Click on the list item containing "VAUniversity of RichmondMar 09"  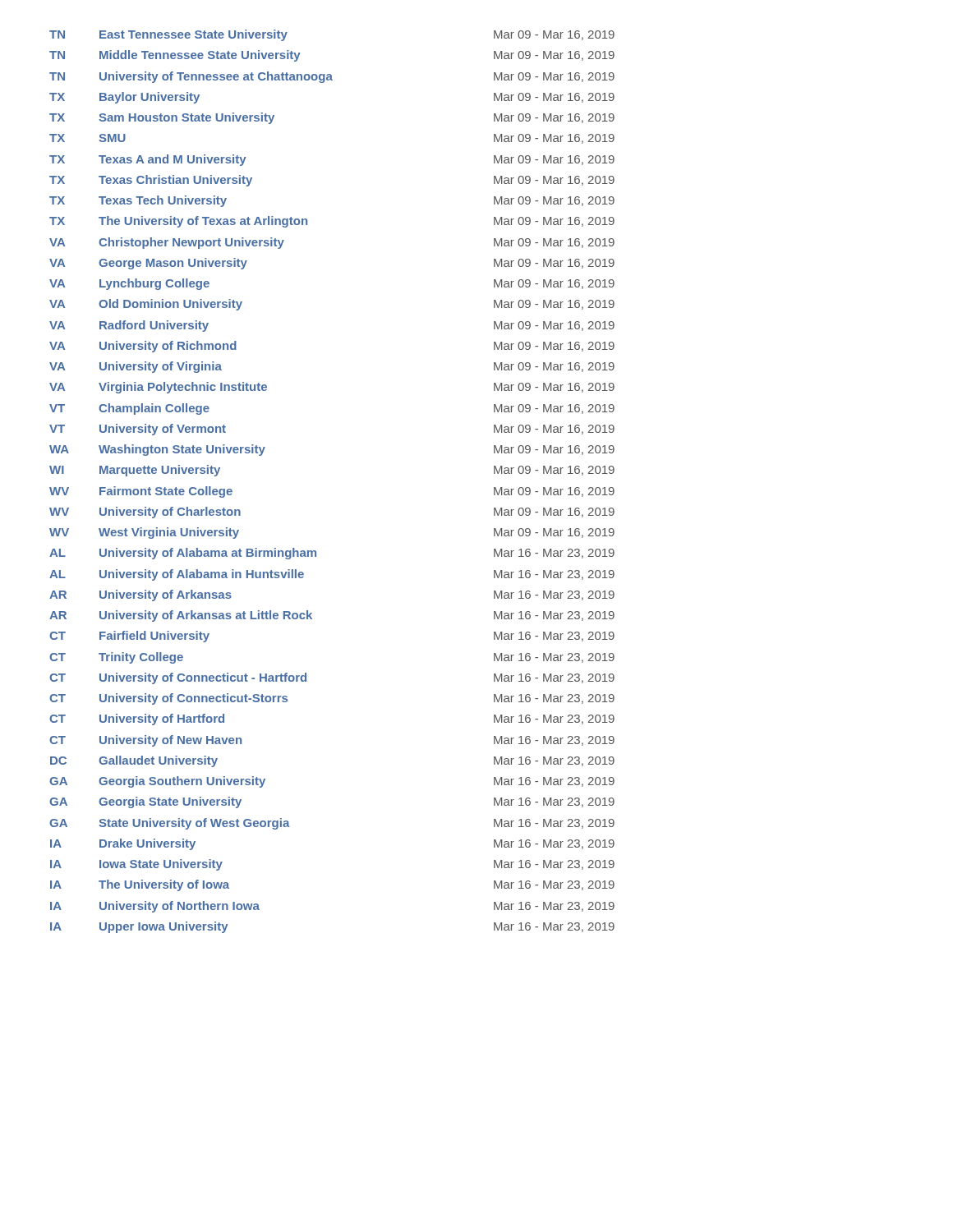point(164,346)
